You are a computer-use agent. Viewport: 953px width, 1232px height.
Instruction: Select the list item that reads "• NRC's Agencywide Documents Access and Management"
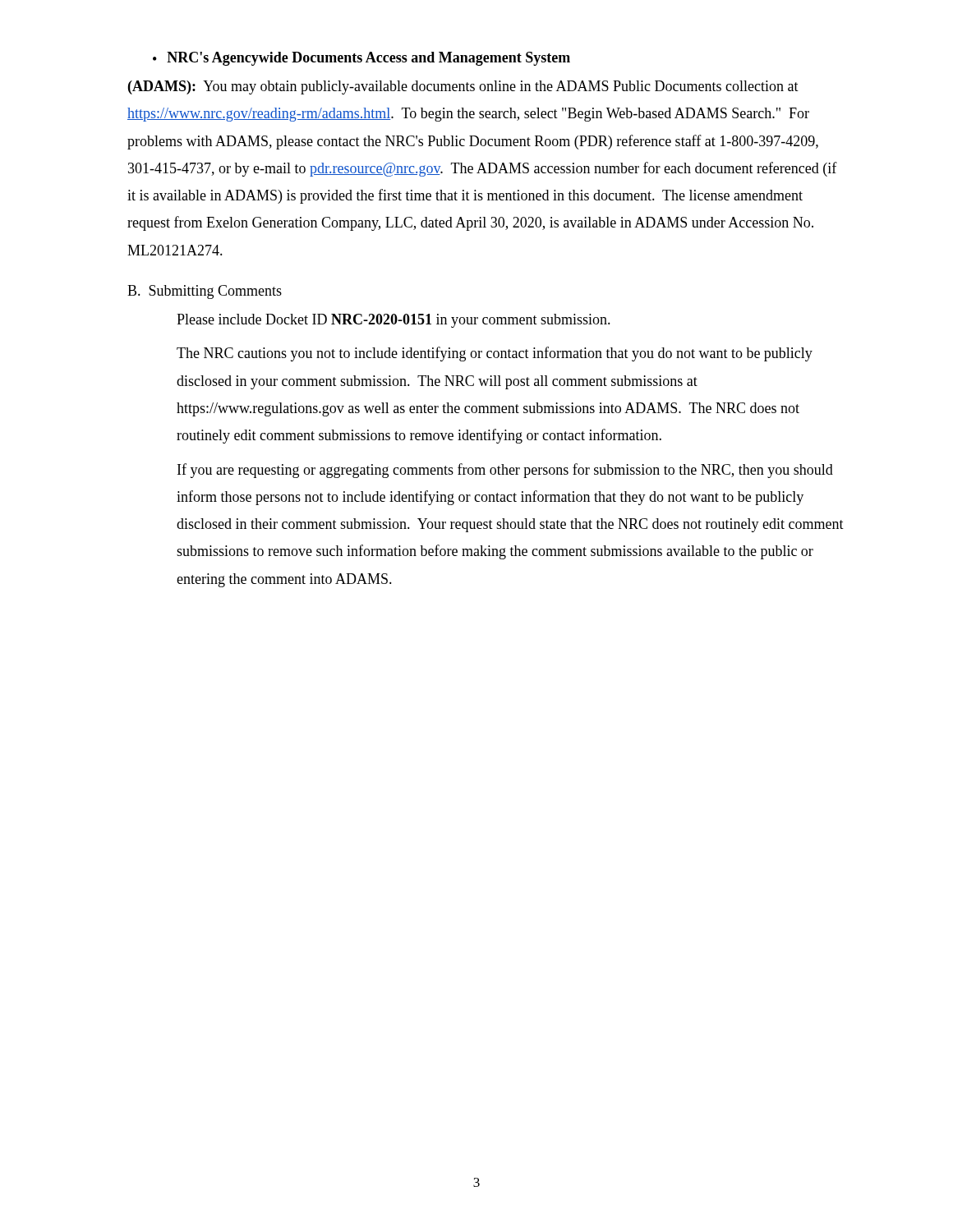[361, 59]
